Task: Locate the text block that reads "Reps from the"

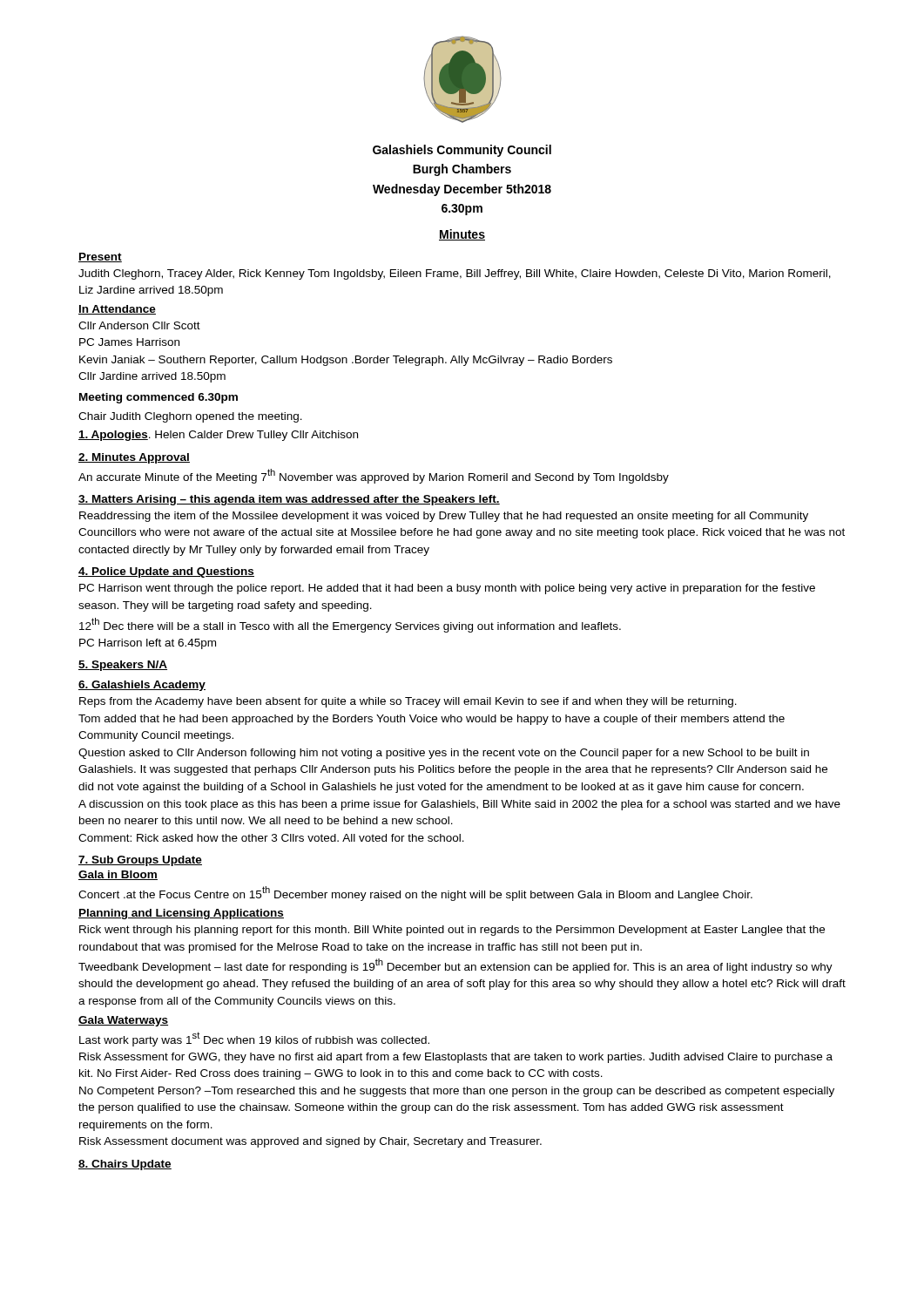Action: pos(459,769)
